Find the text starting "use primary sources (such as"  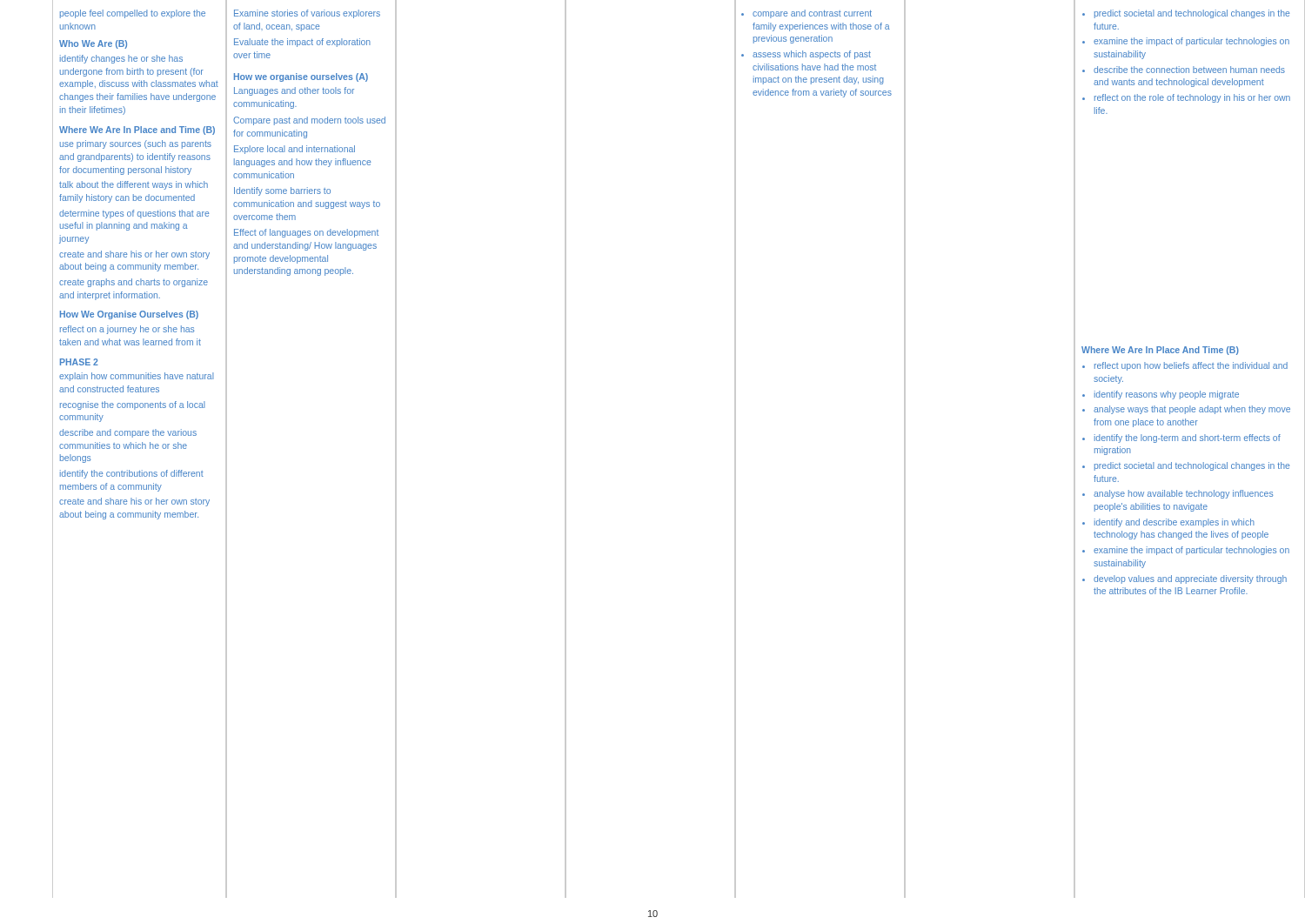coord(135,157)
